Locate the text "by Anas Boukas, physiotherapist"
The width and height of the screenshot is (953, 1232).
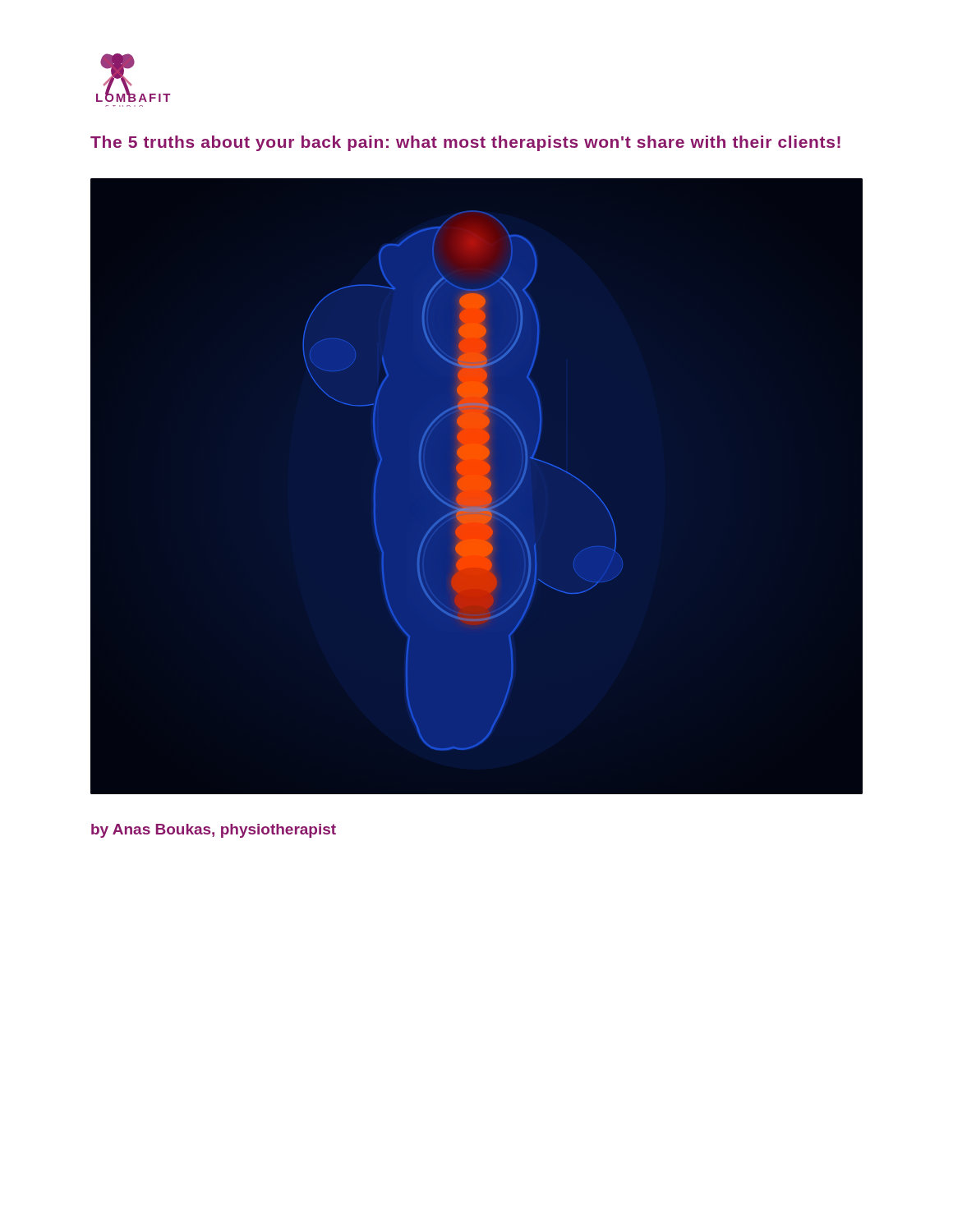[213, 830]
